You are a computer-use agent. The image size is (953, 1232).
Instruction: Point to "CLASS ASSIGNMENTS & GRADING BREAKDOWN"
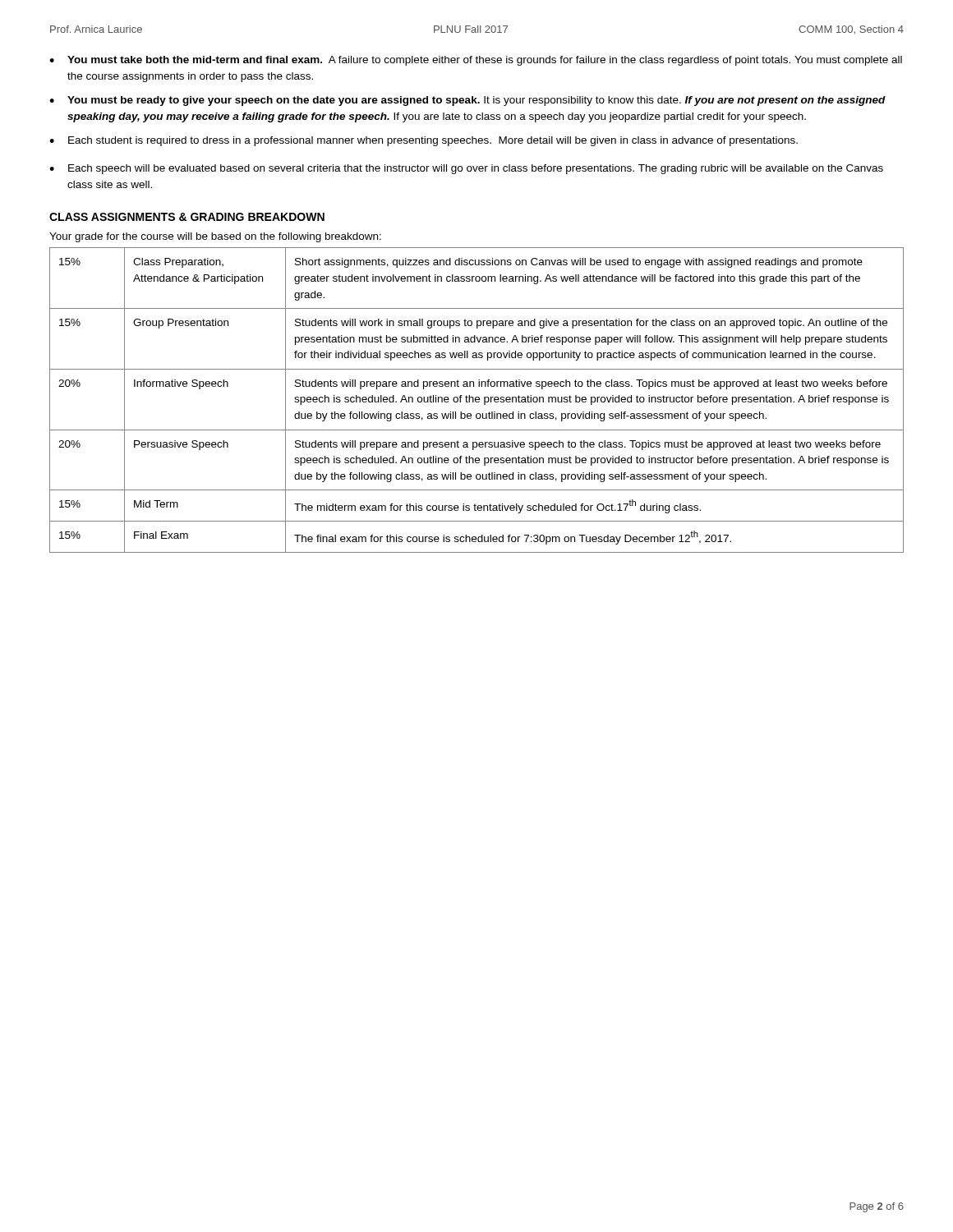187,217
